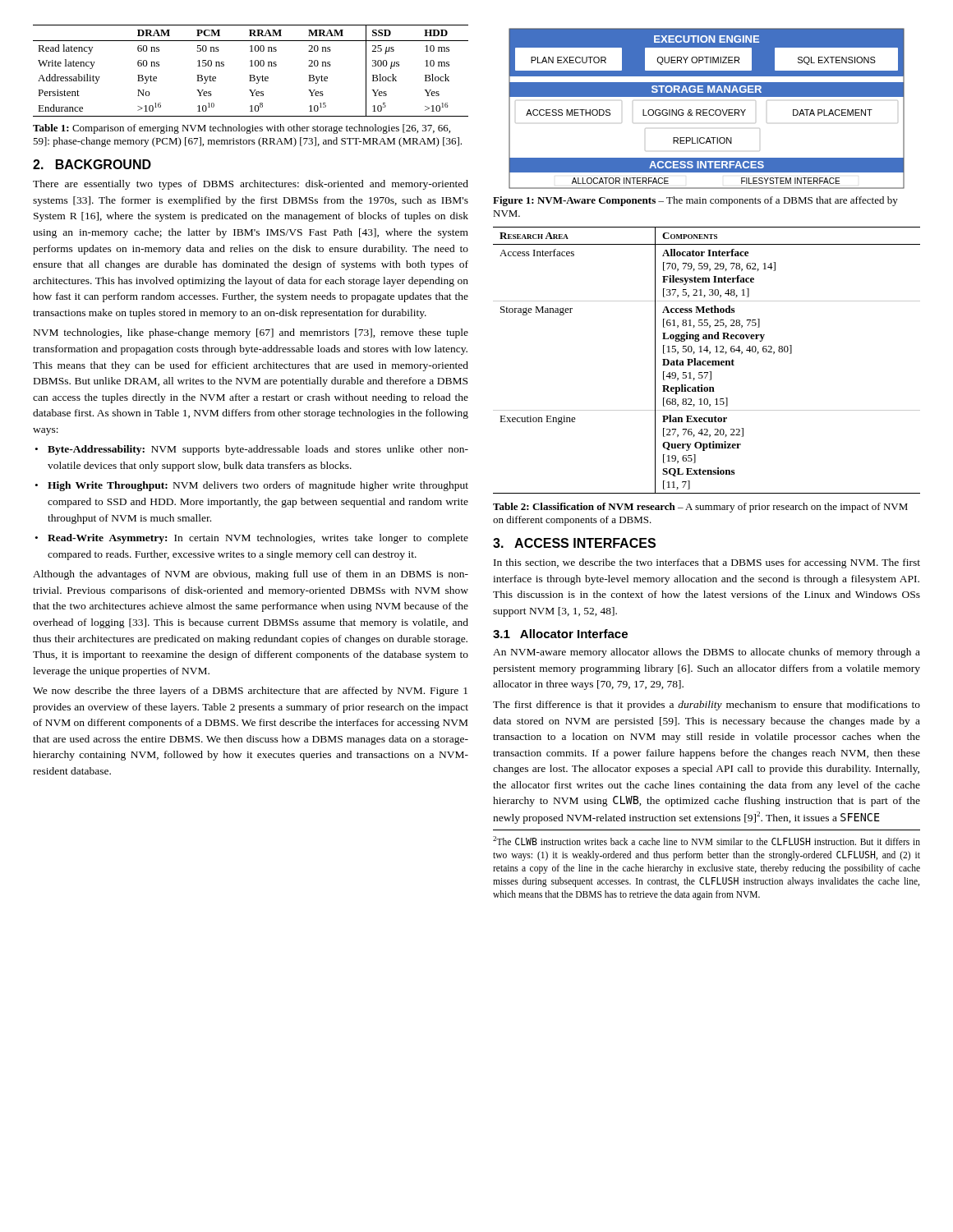The height and width of the screenshot is (1232, 953).
Task: Select the table that reads "Storage Manager"
Action: click(x=707, y=360)
